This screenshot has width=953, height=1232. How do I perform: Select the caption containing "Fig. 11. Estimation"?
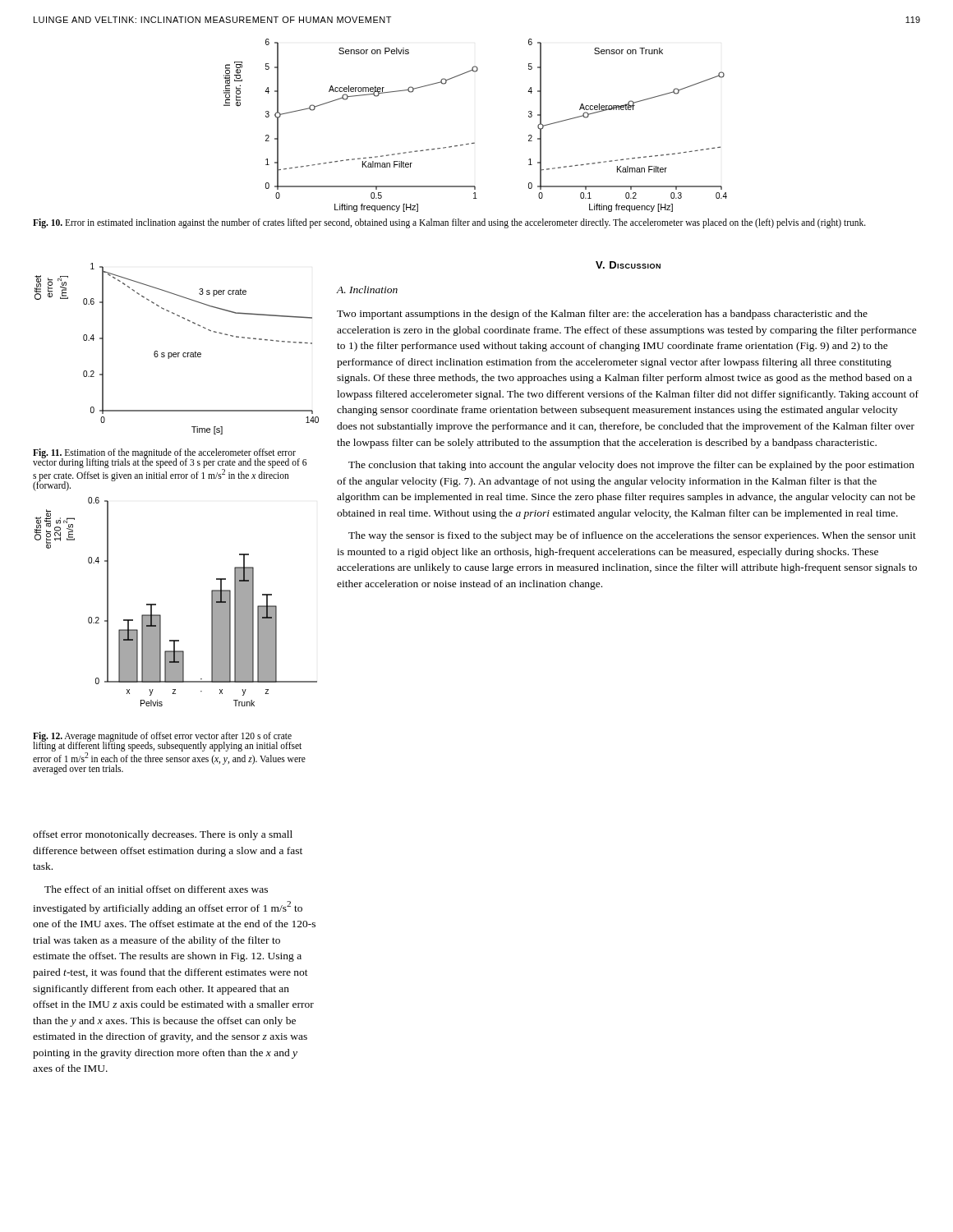click(x=170, y=469)
